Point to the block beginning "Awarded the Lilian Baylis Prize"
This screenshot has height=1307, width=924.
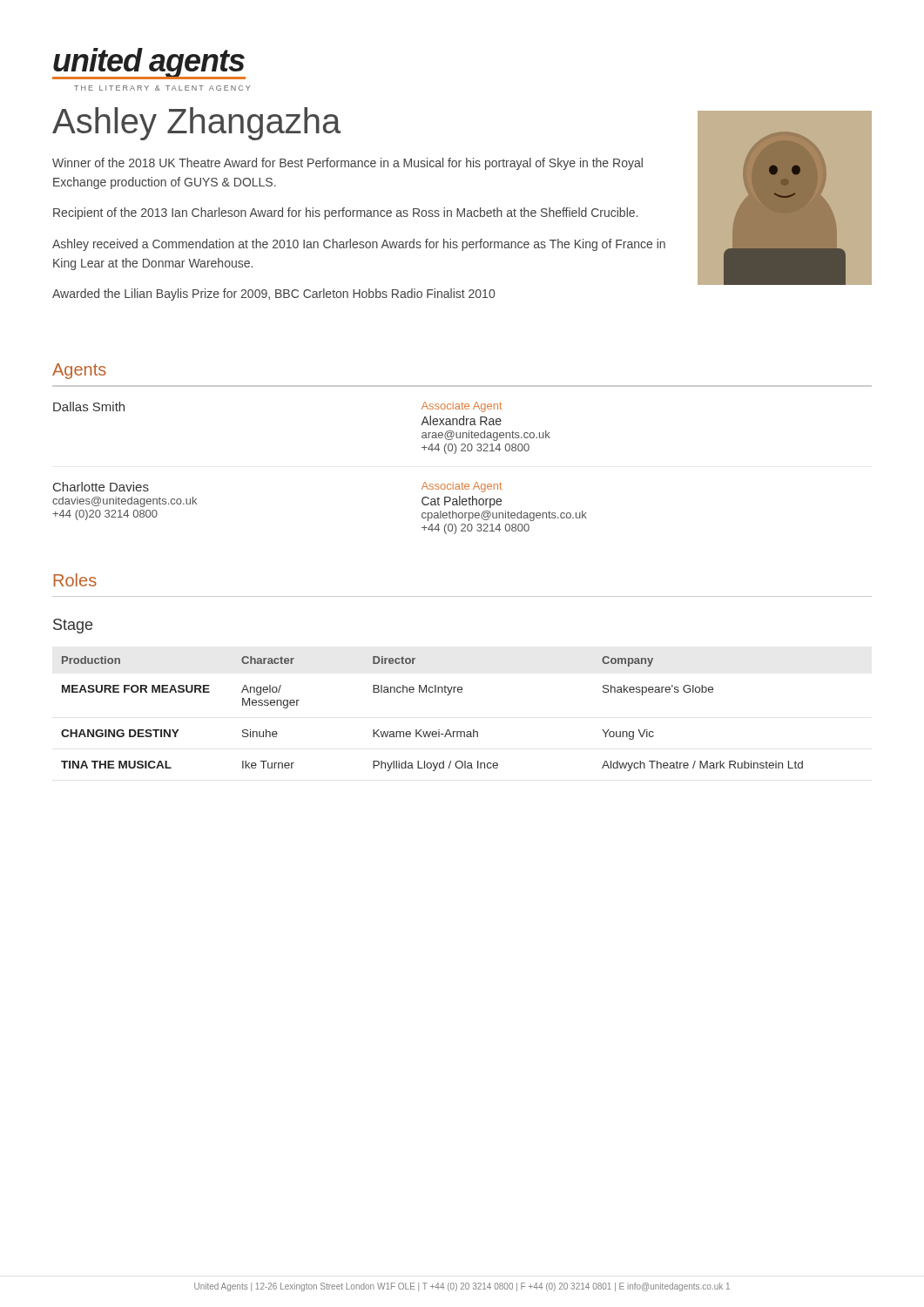274,294
